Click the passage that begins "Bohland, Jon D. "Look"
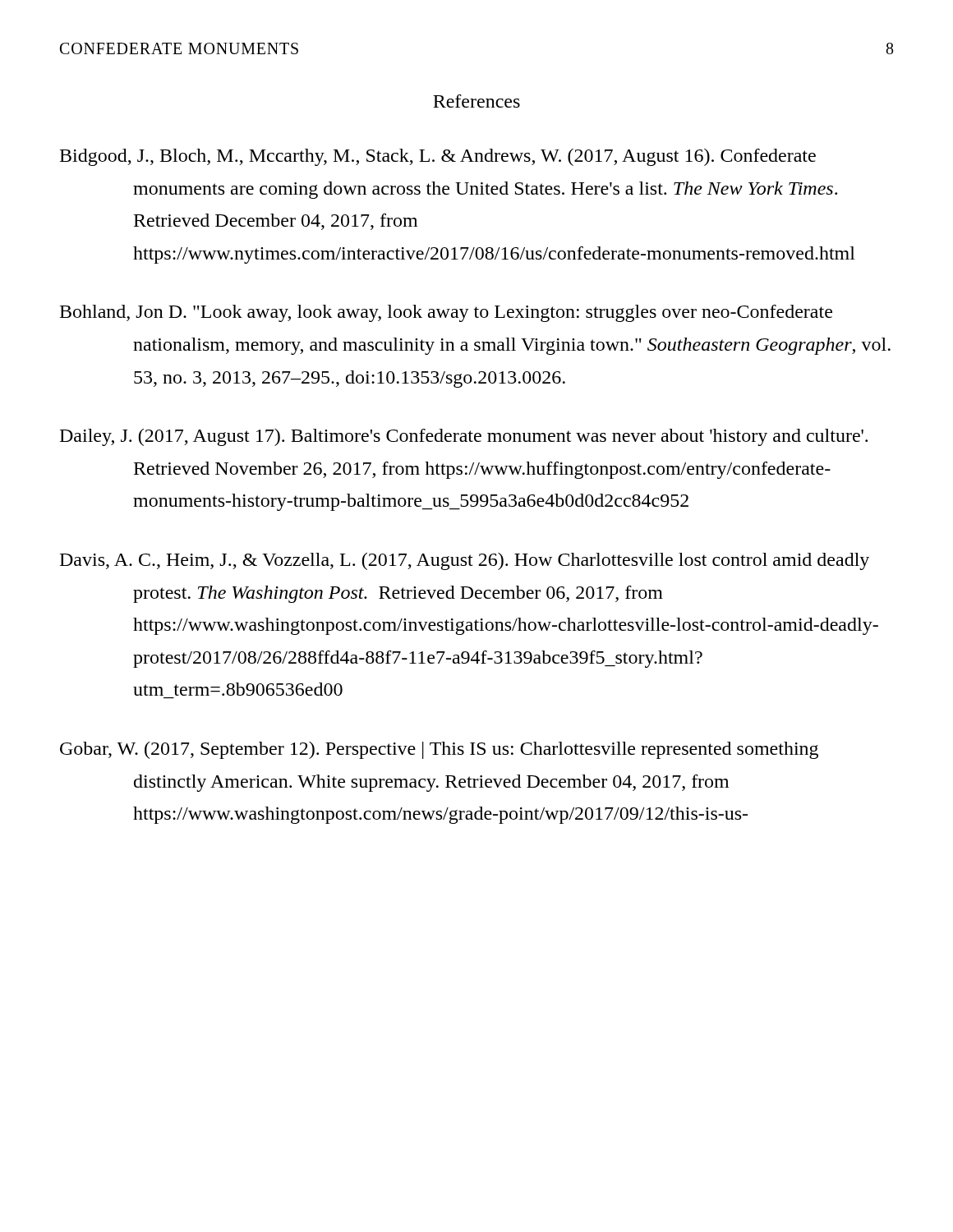This screenshot has height=1232, width=953. [475, 344]
